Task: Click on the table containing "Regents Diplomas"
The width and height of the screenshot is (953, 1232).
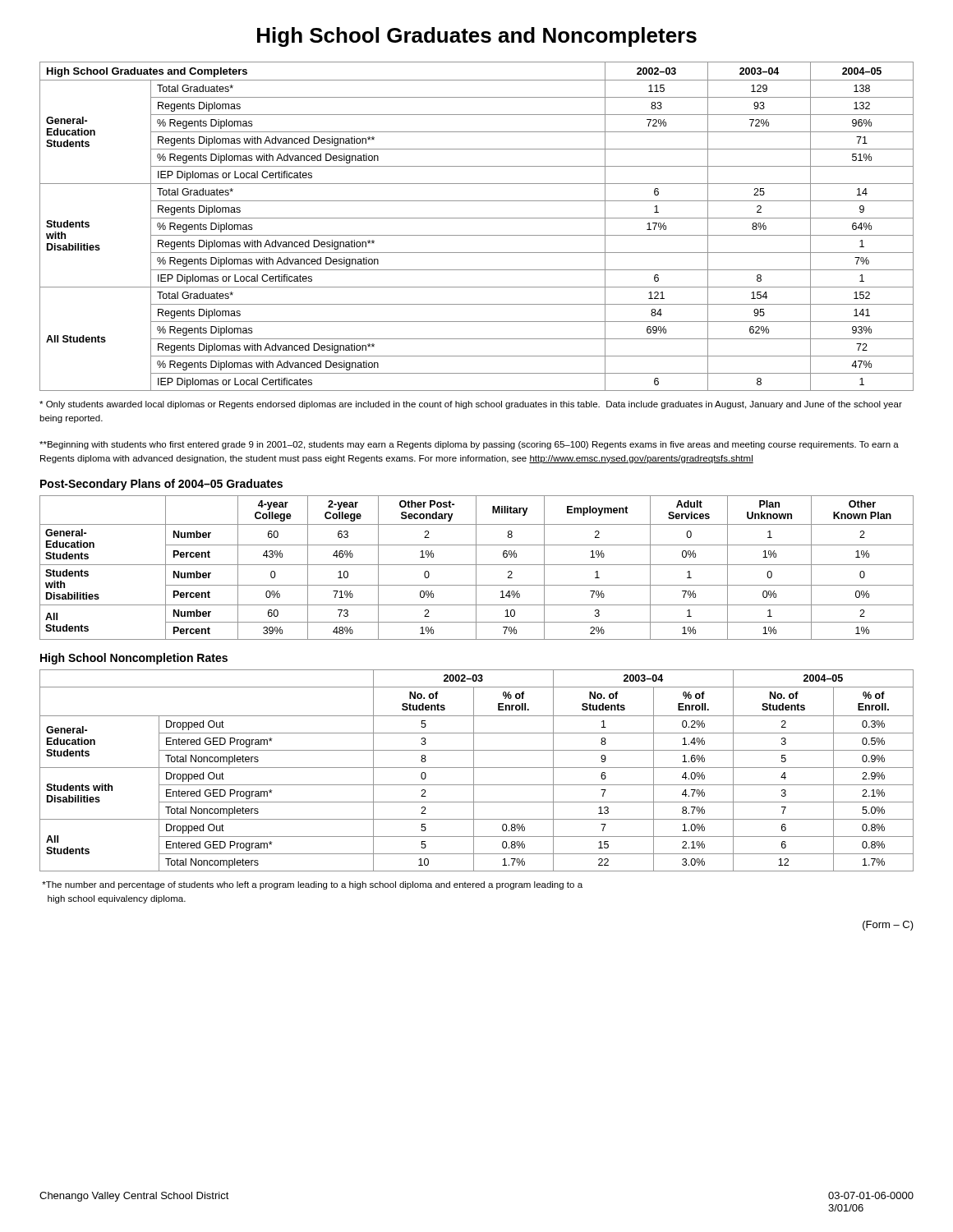Action: point(476,226)
